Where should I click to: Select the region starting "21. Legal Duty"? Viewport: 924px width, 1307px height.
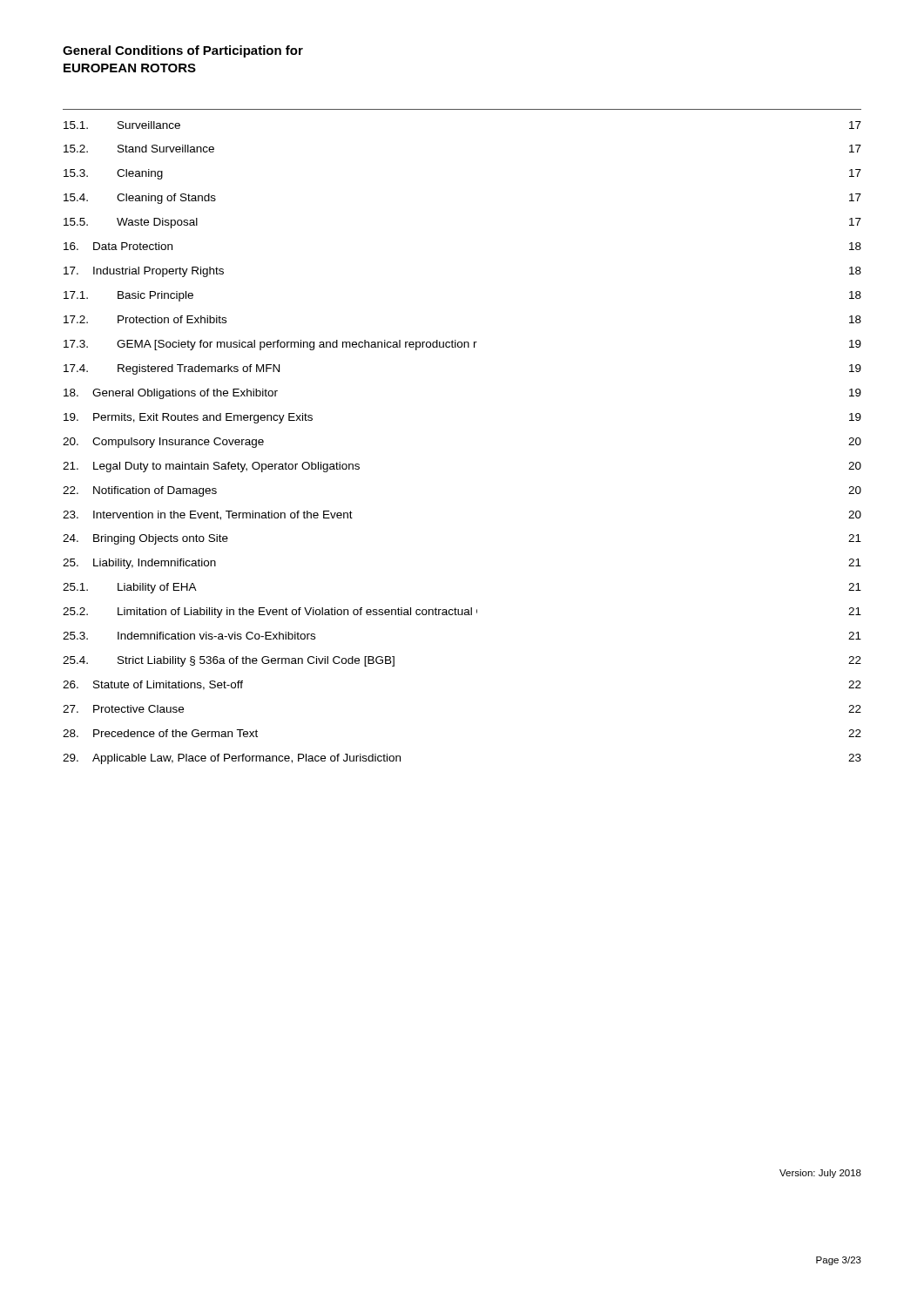(x=224, y=467)
